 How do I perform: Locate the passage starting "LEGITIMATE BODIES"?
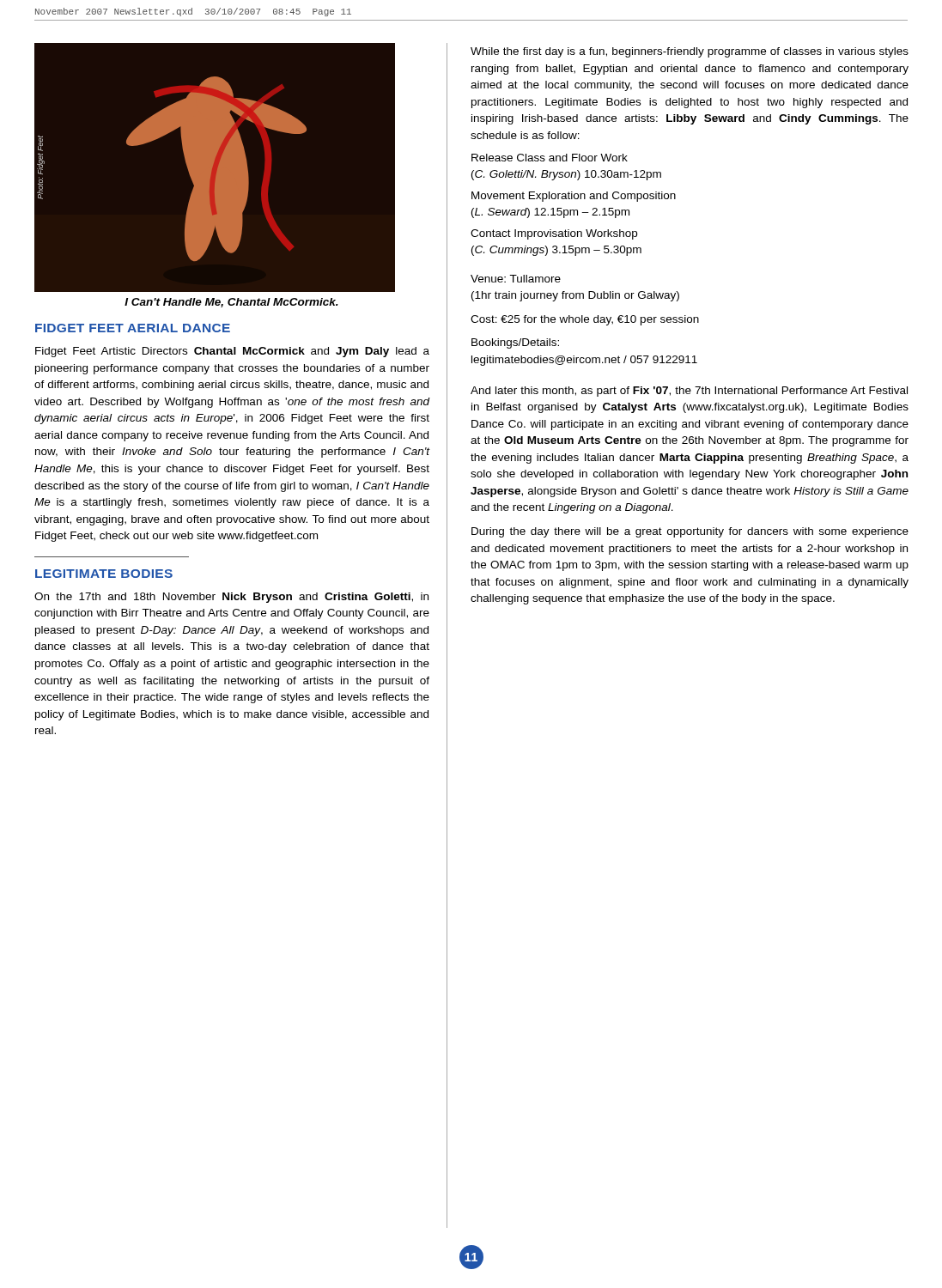(104, 573)
